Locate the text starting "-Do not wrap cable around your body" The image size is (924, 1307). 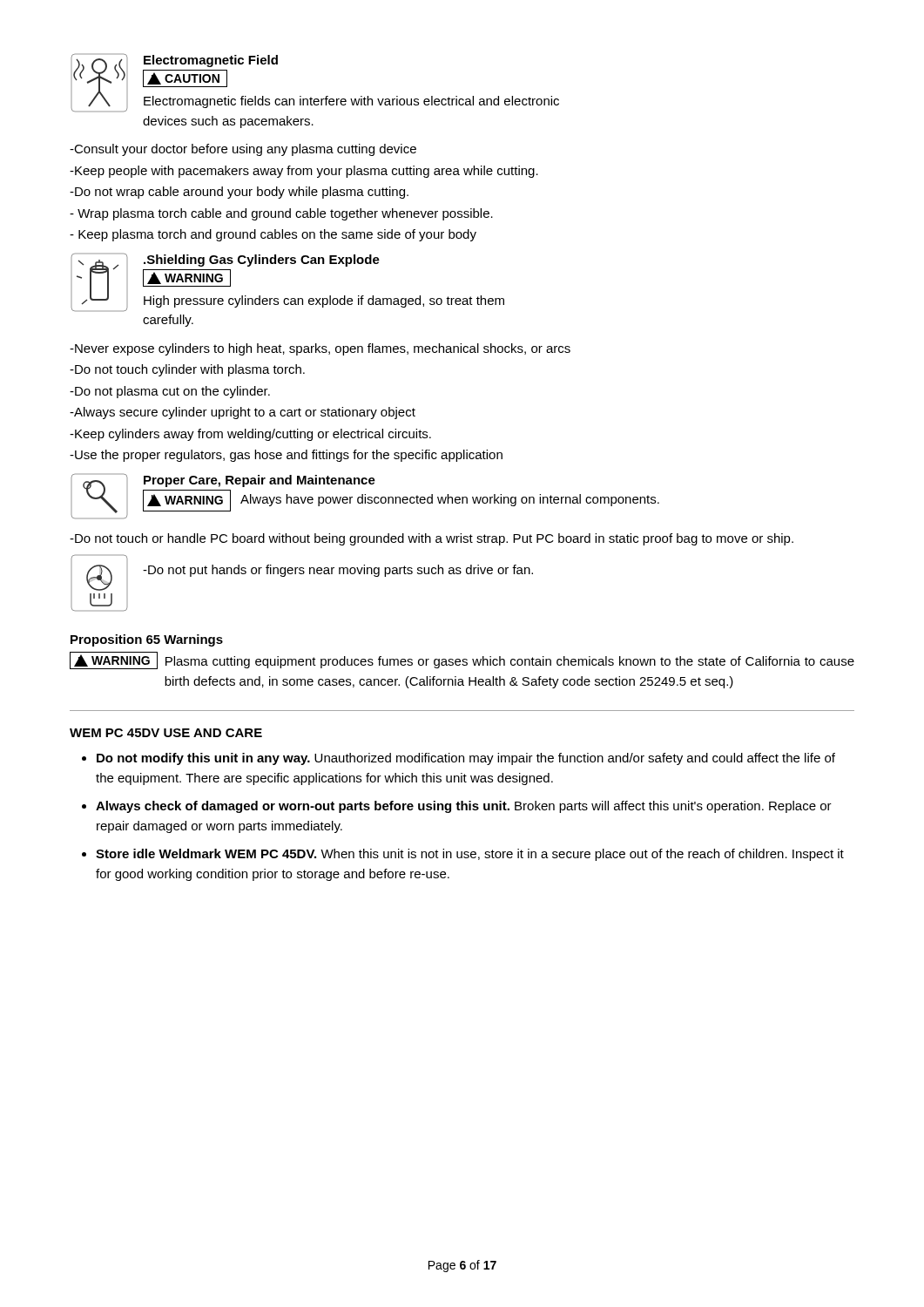pyautogui.click(x=240, y=191)
